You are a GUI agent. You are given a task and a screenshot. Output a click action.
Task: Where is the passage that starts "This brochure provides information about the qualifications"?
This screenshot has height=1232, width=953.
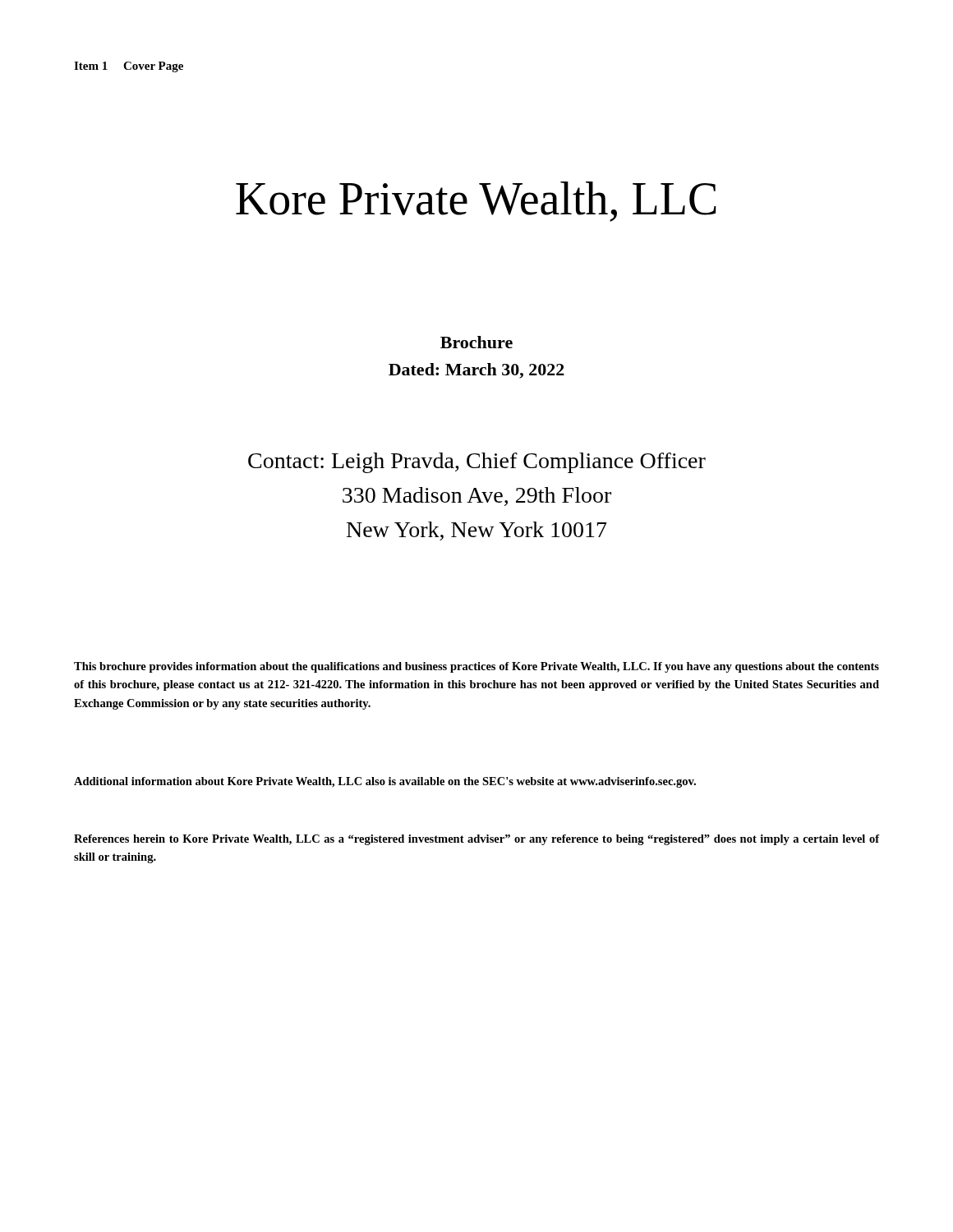(x=476, y=685)
